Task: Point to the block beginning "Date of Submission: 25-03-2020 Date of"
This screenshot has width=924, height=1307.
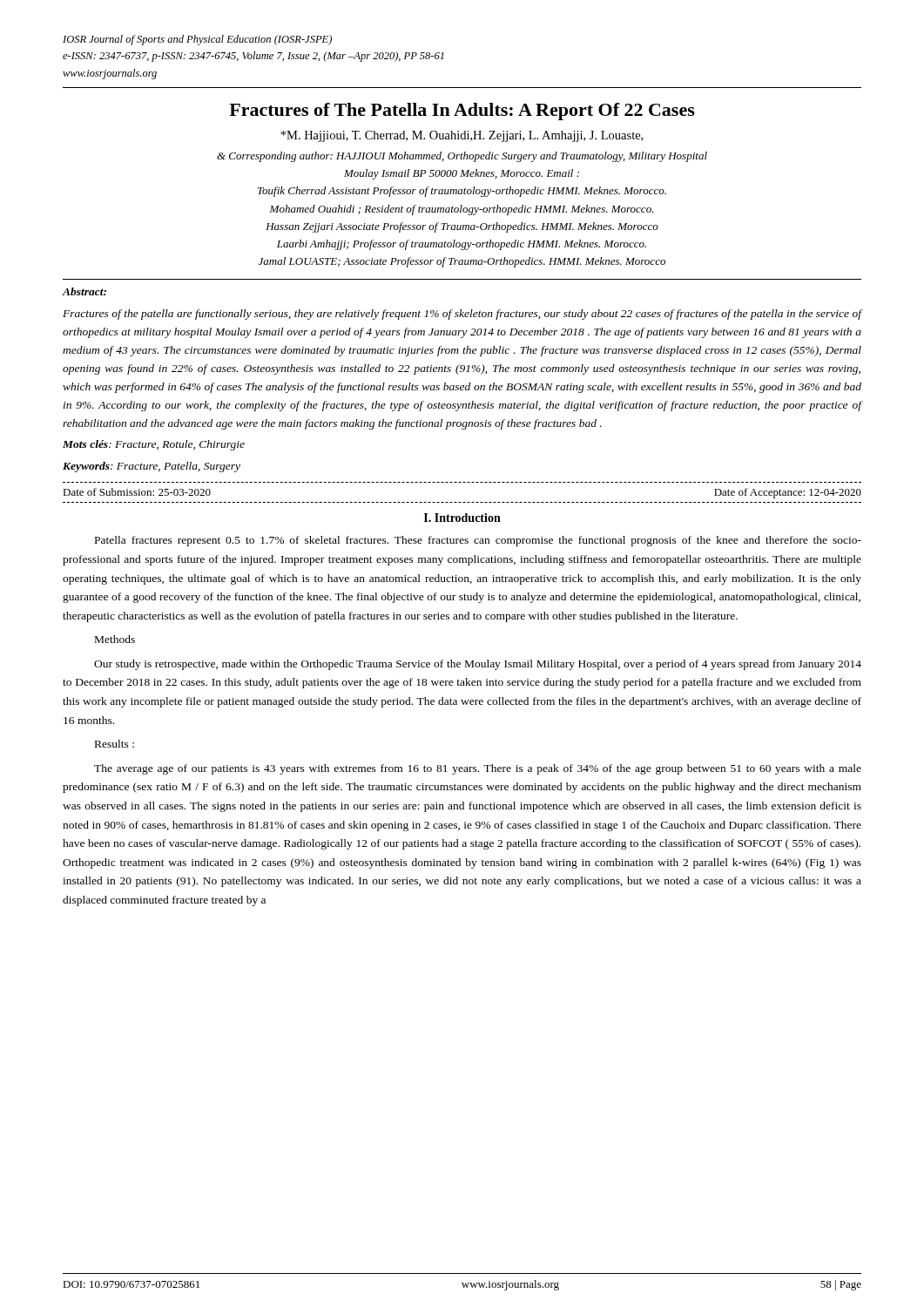Action: [x=462, y=493]
